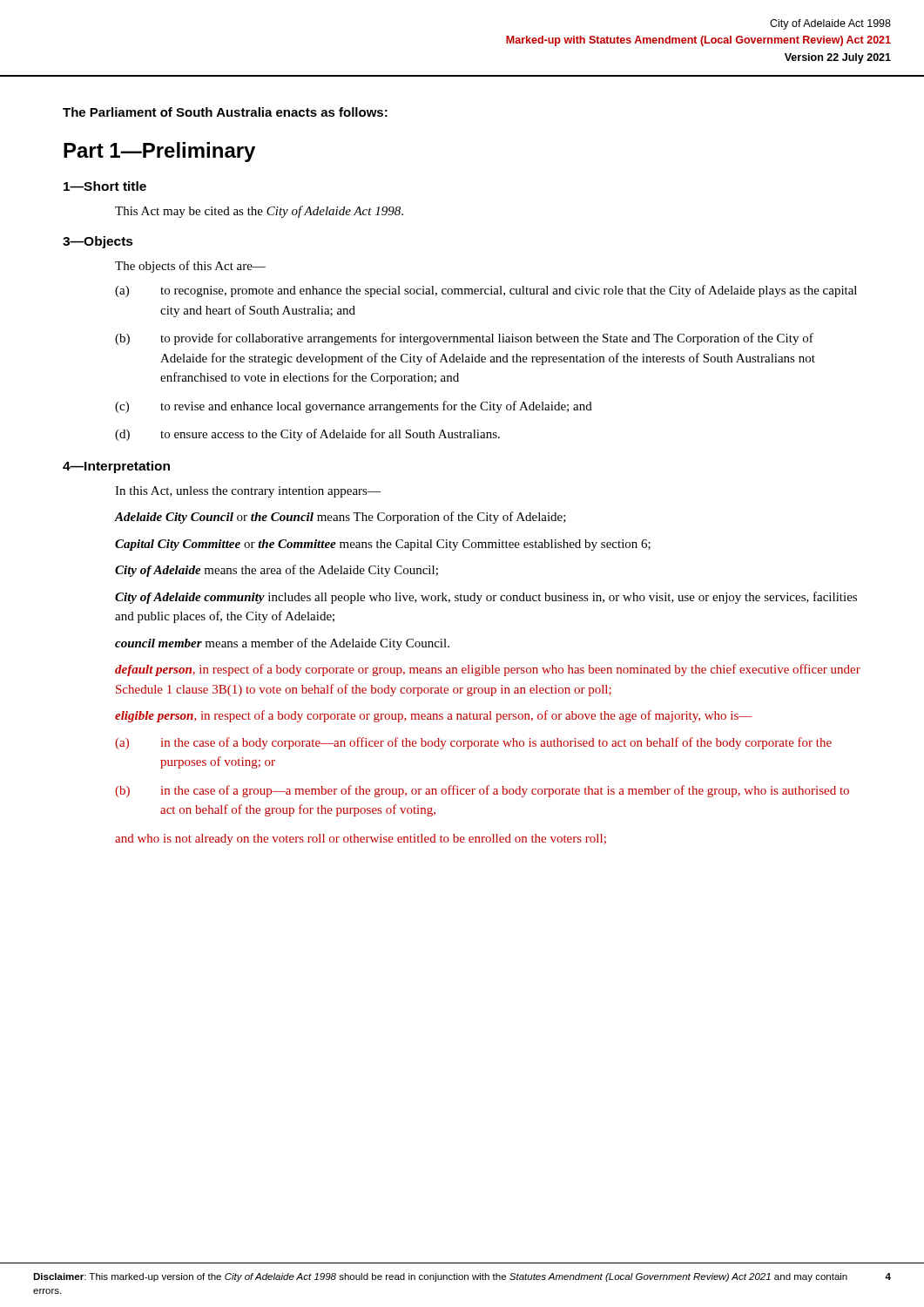The image size is (924, 1307).
Task: Select the block starting "Capital City Committee or the Committee means"
Action: (x=383, y=543)
